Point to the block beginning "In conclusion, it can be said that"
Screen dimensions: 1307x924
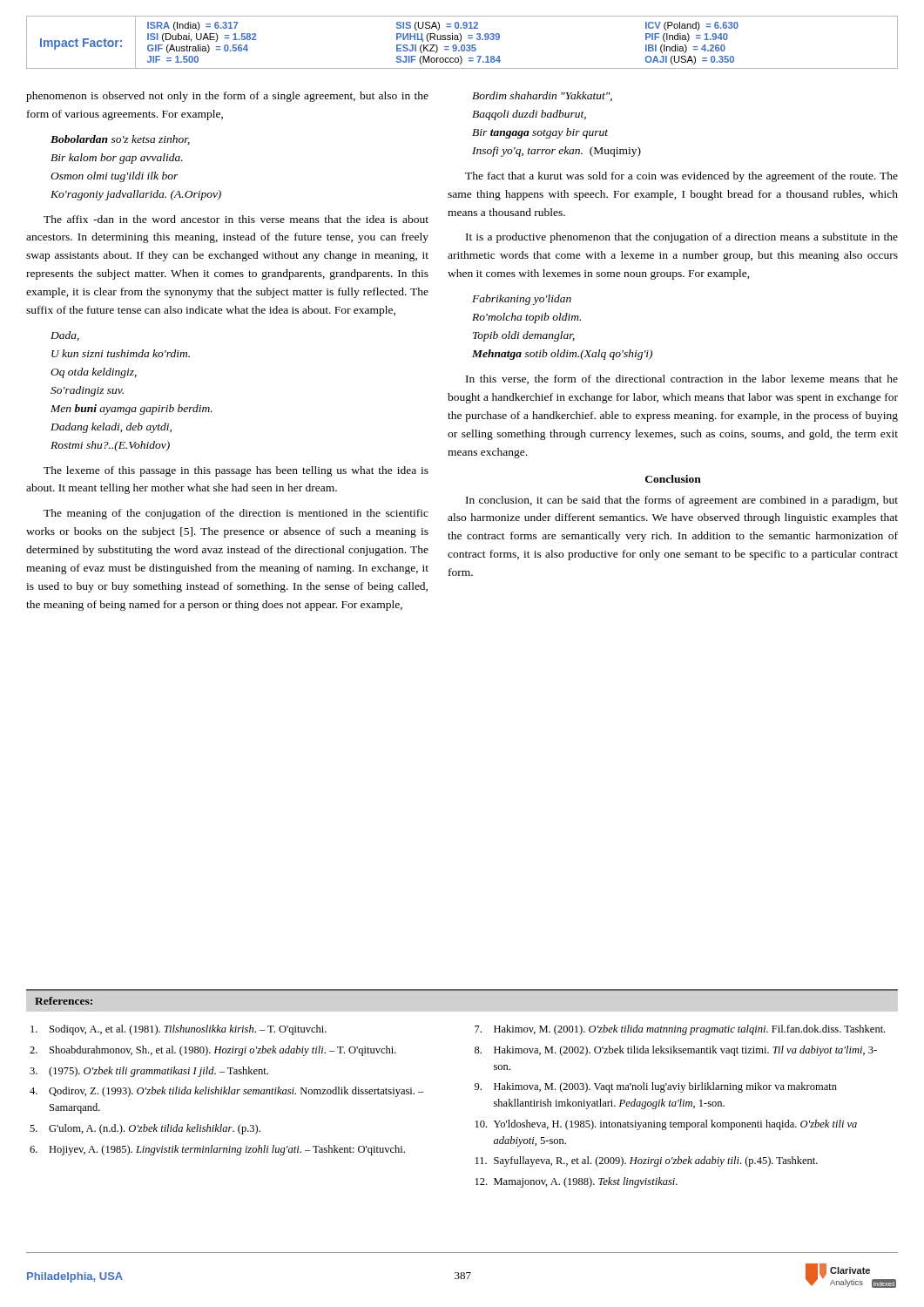pos(673,536)
